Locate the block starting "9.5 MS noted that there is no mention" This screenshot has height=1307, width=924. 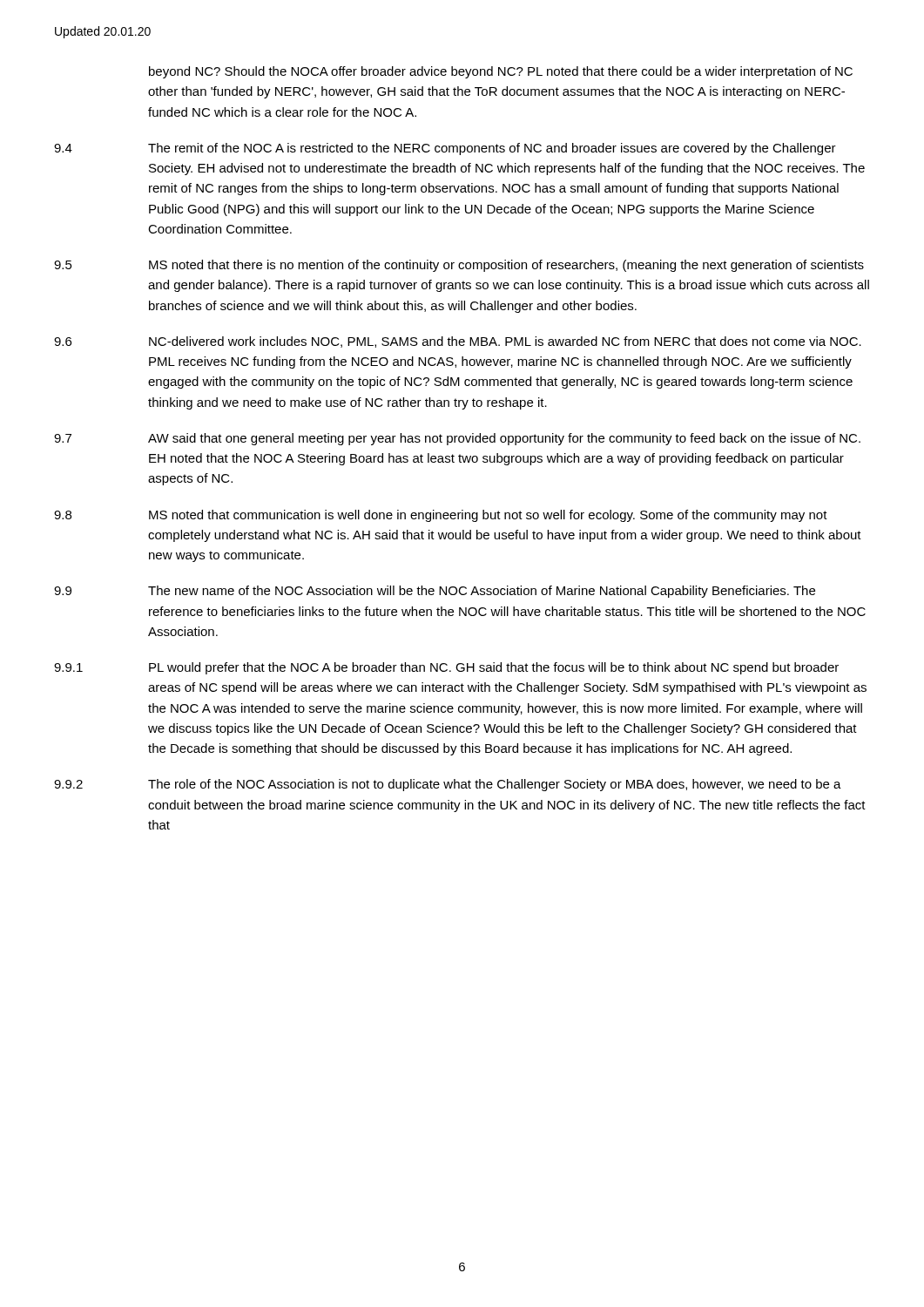pos(462,285)
